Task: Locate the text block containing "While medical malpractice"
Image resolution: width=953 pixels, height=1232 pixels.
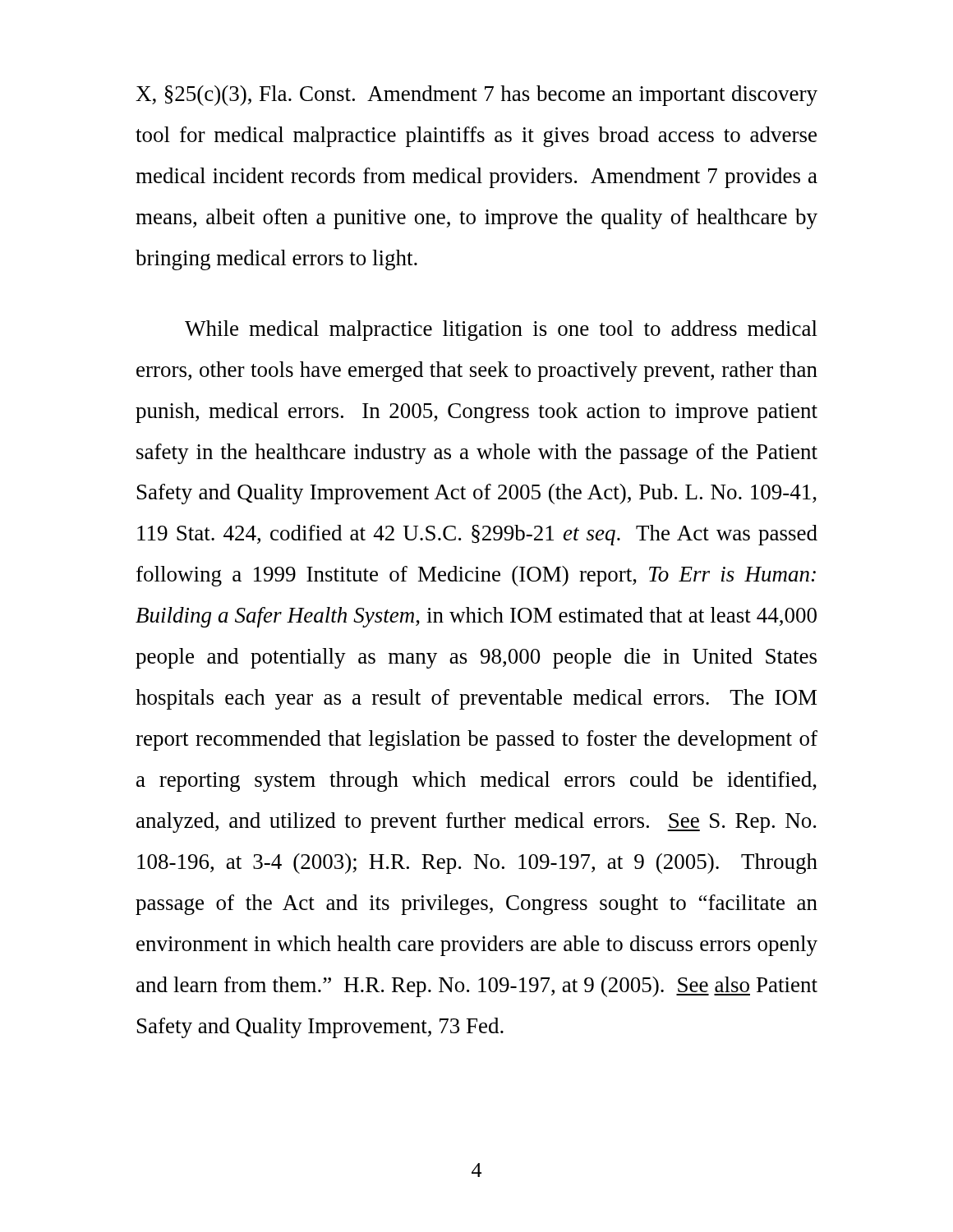Action: 501,331
